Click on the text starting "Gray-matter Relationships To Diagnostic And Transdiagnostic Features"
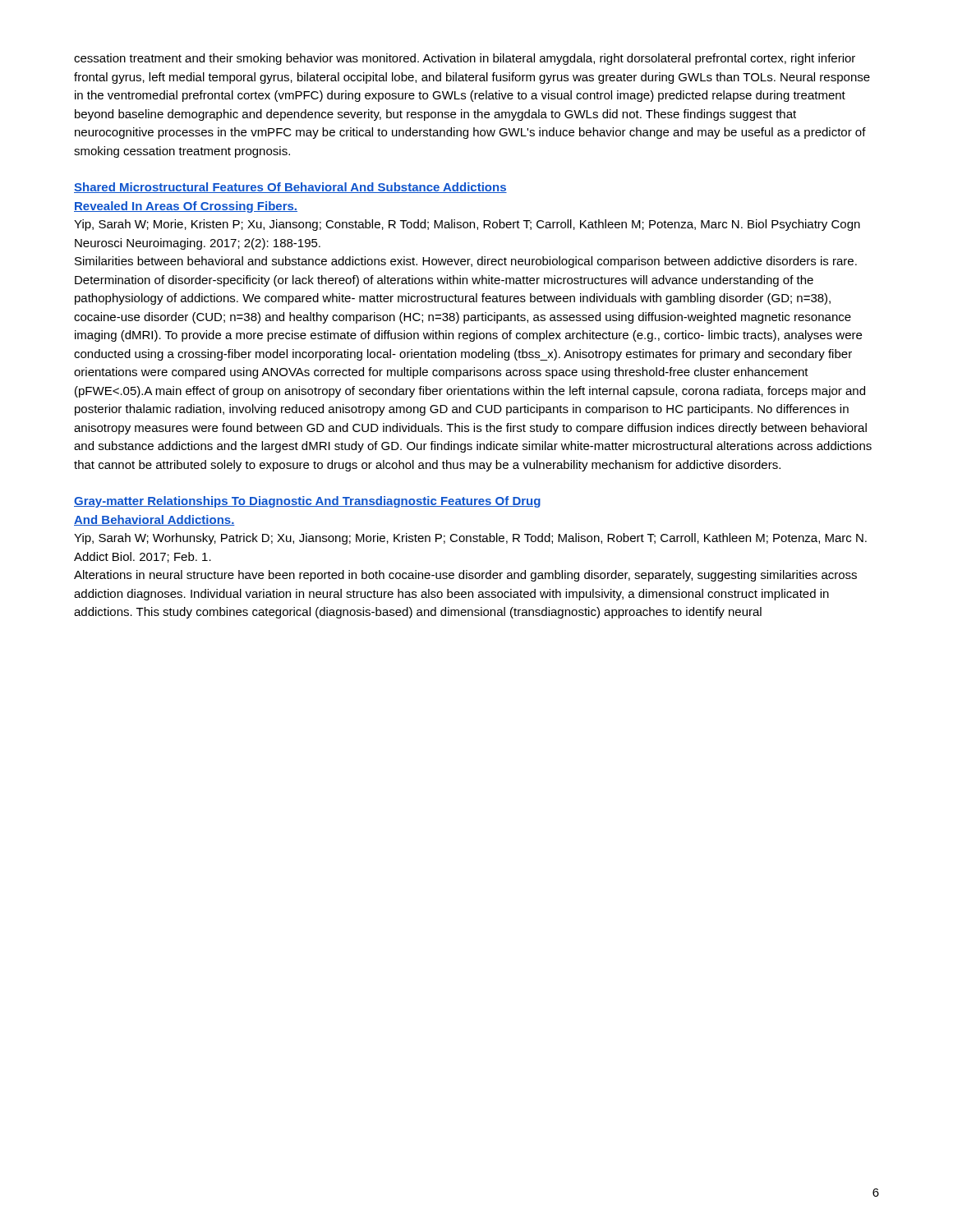Image resolution: width=953 pixels, height=1232 pixels. coord(307,510)
